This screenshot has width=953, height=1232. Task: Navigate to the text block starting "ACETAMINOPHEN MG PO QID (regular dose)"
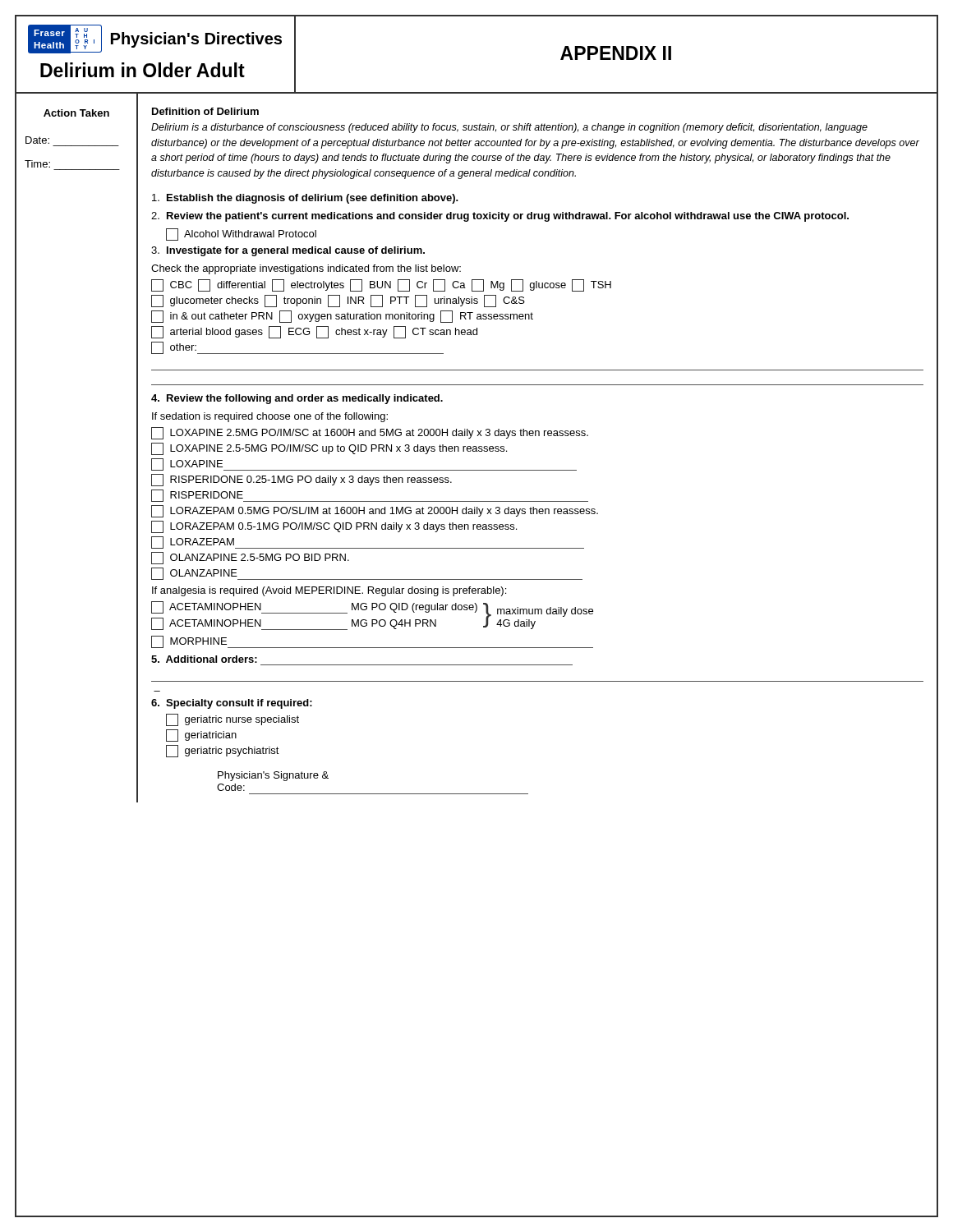[314, 607]
